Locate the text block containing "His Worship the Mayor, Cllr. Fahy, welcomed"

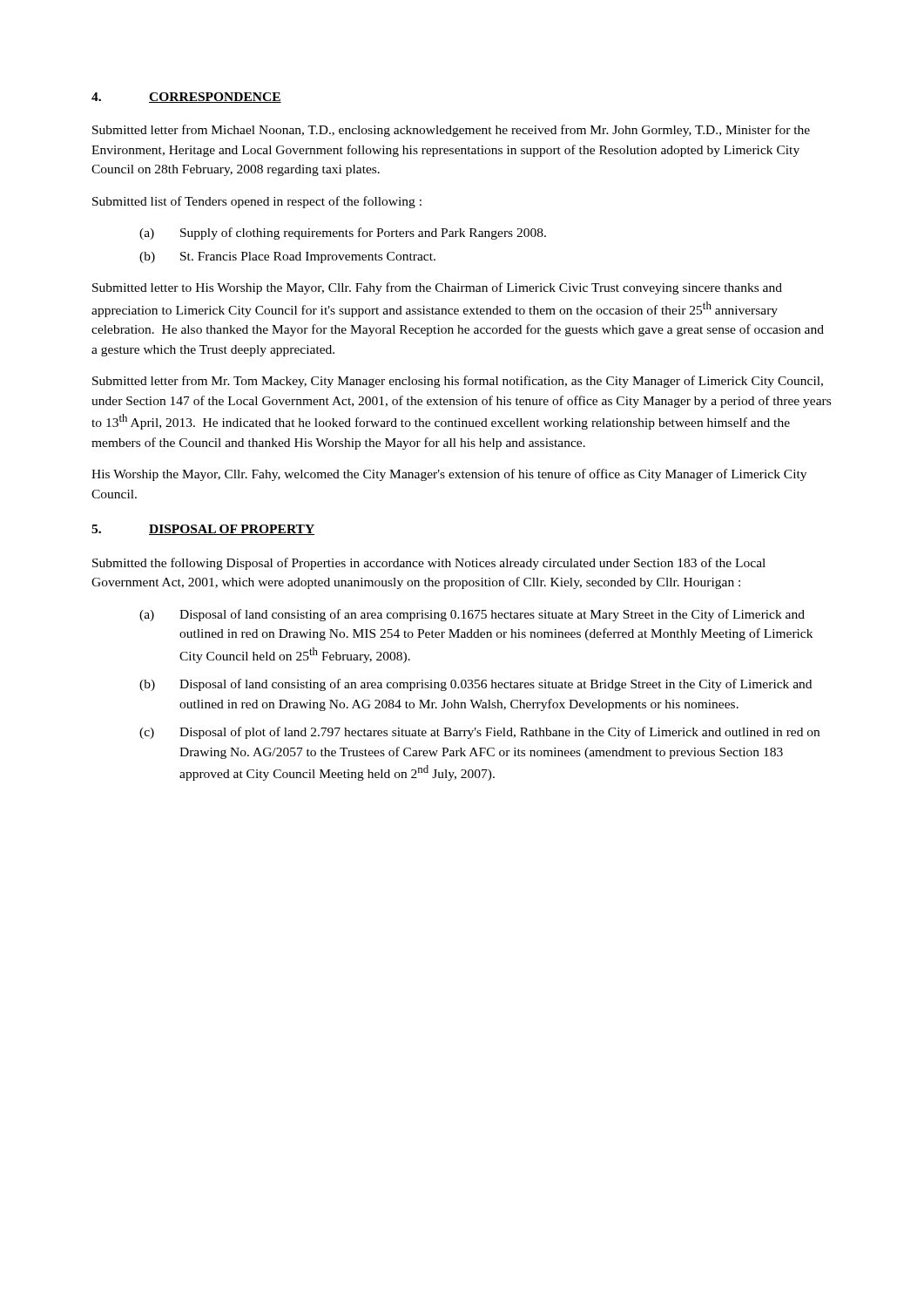[x=449, y=484]
